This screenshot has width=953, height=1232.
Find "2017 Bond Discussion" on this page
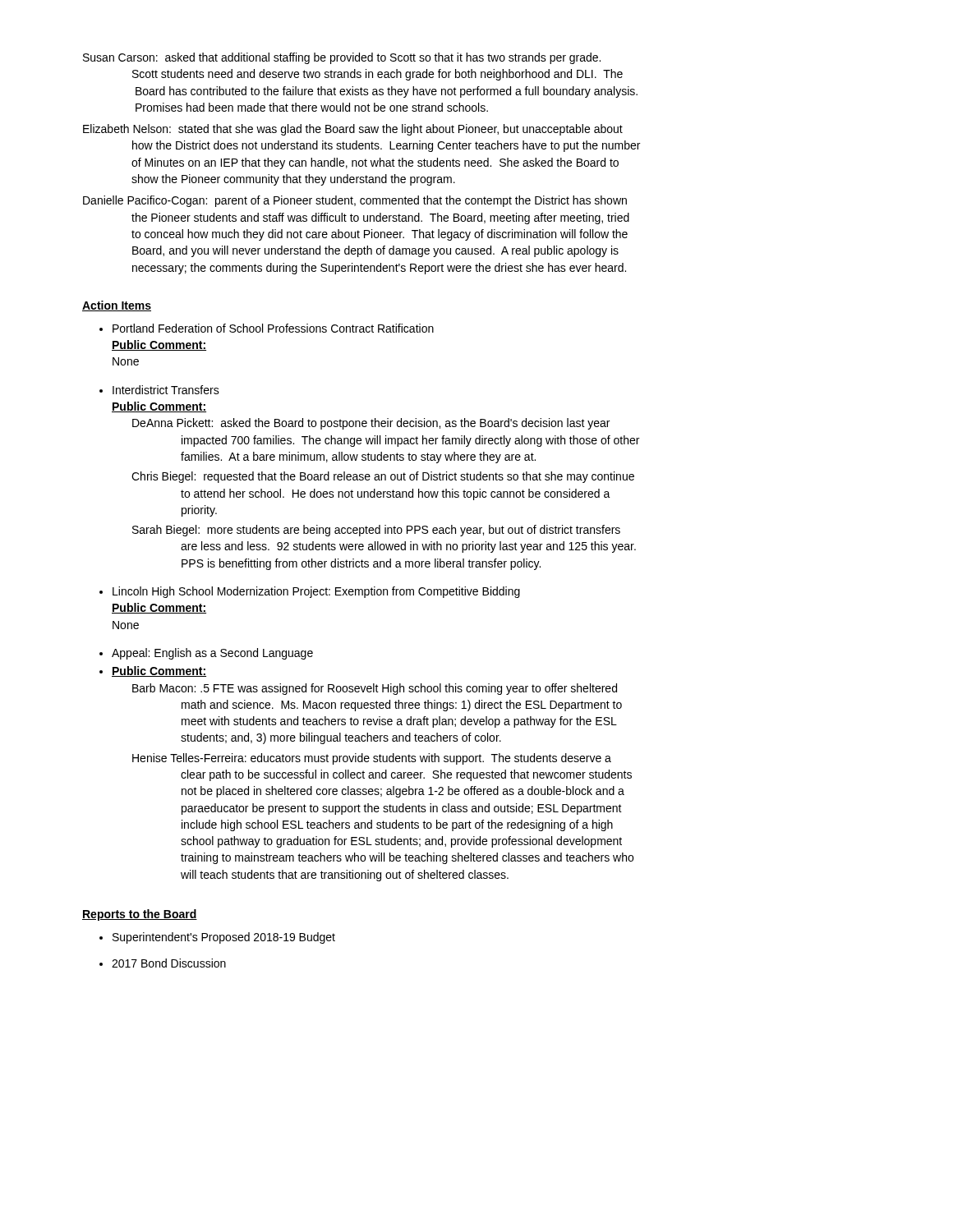point(169,964)
